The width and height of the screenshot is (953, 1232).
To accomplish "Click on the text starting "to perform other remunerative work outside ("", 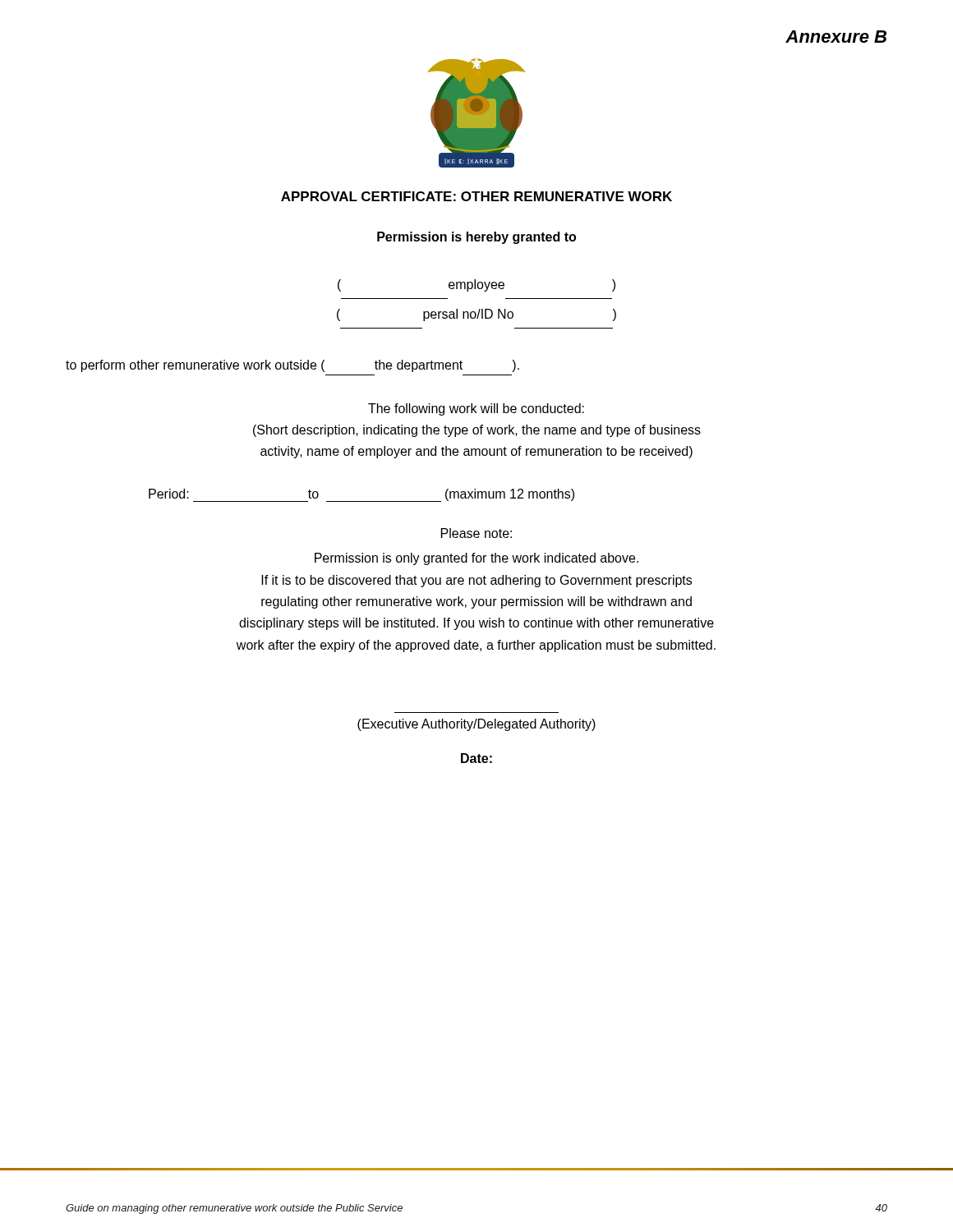I will (x=293, y=365).
